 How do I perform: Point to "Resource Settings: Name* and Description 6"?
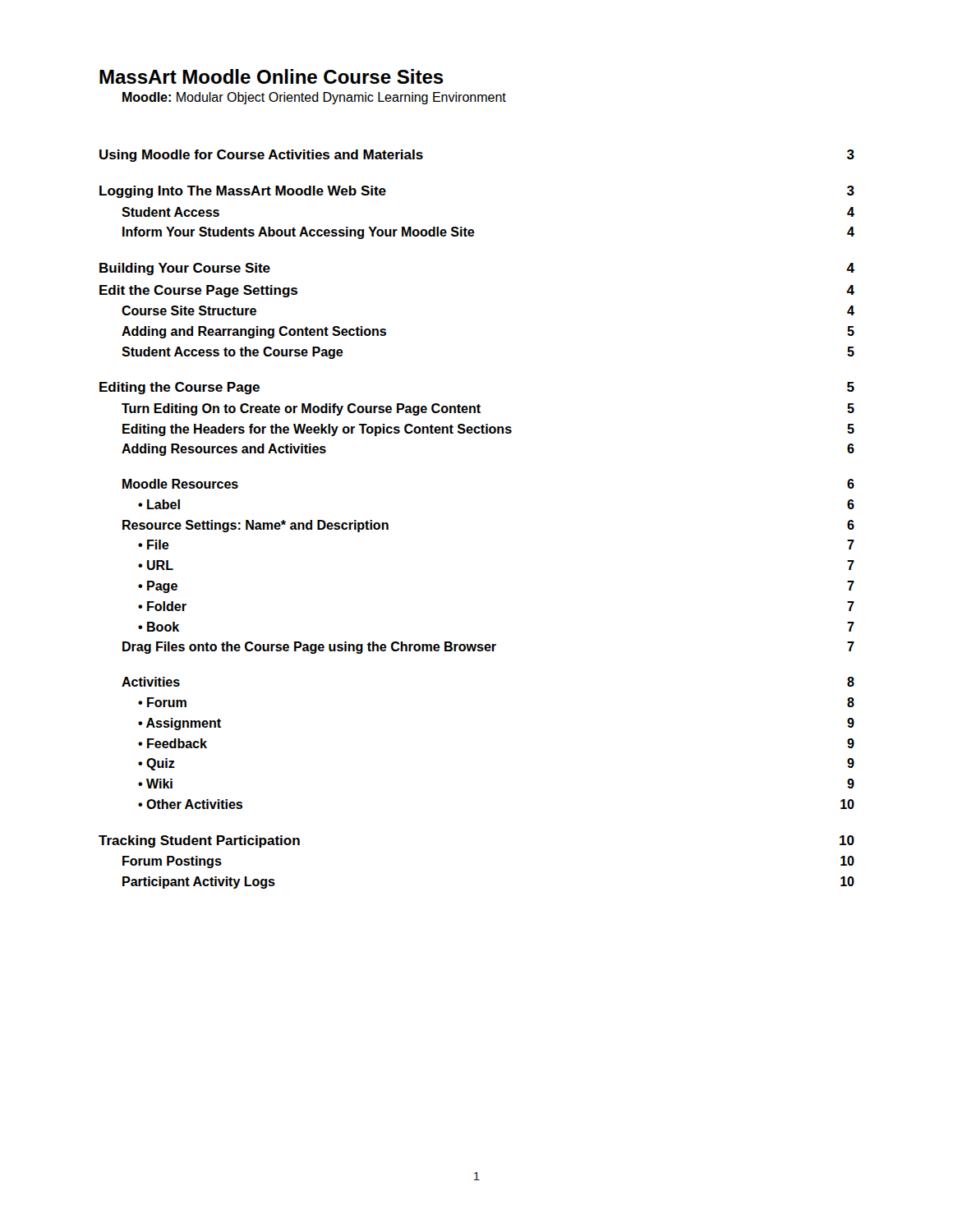249,526
